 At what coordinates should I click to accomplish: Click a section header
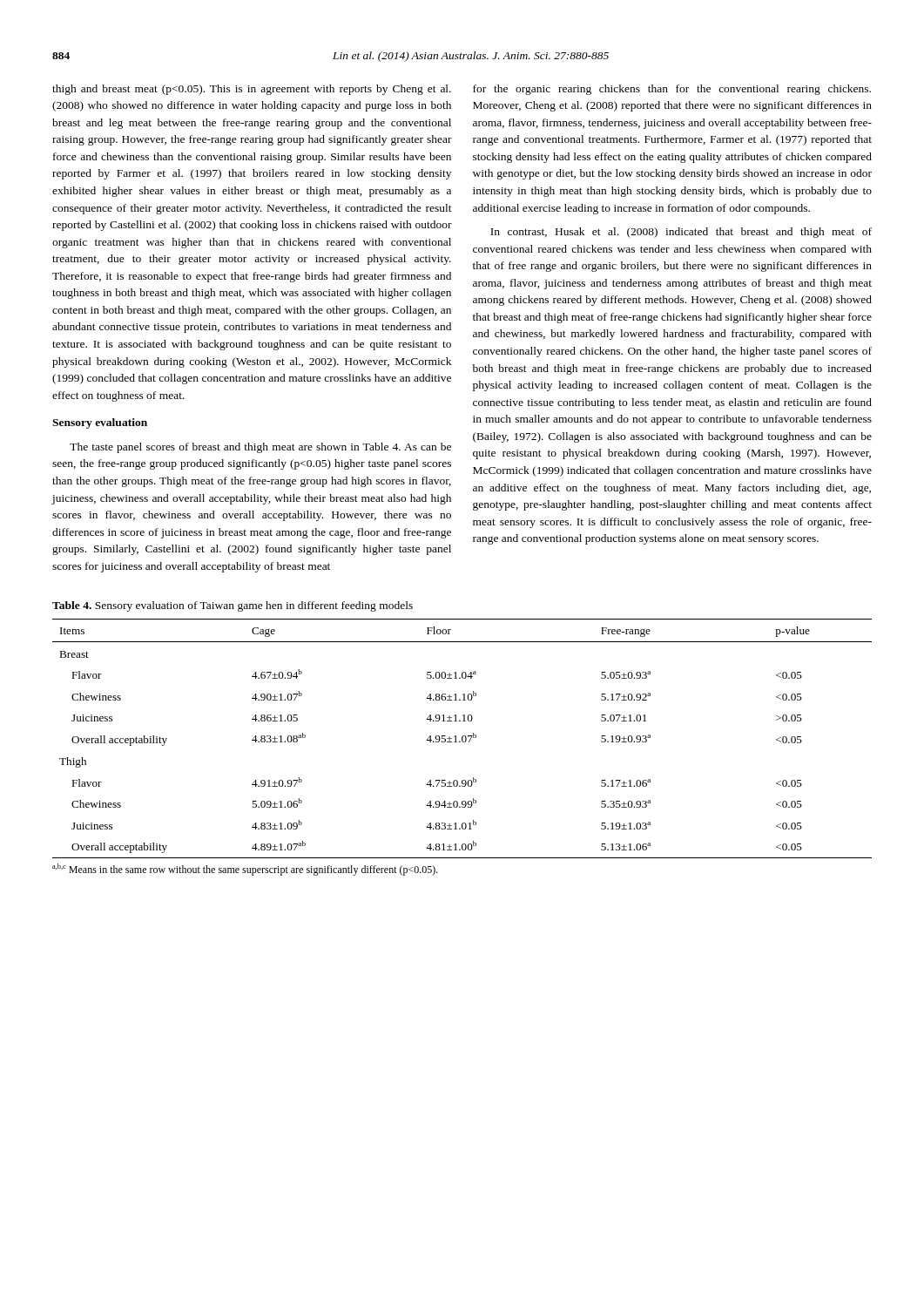coord(252,423)
